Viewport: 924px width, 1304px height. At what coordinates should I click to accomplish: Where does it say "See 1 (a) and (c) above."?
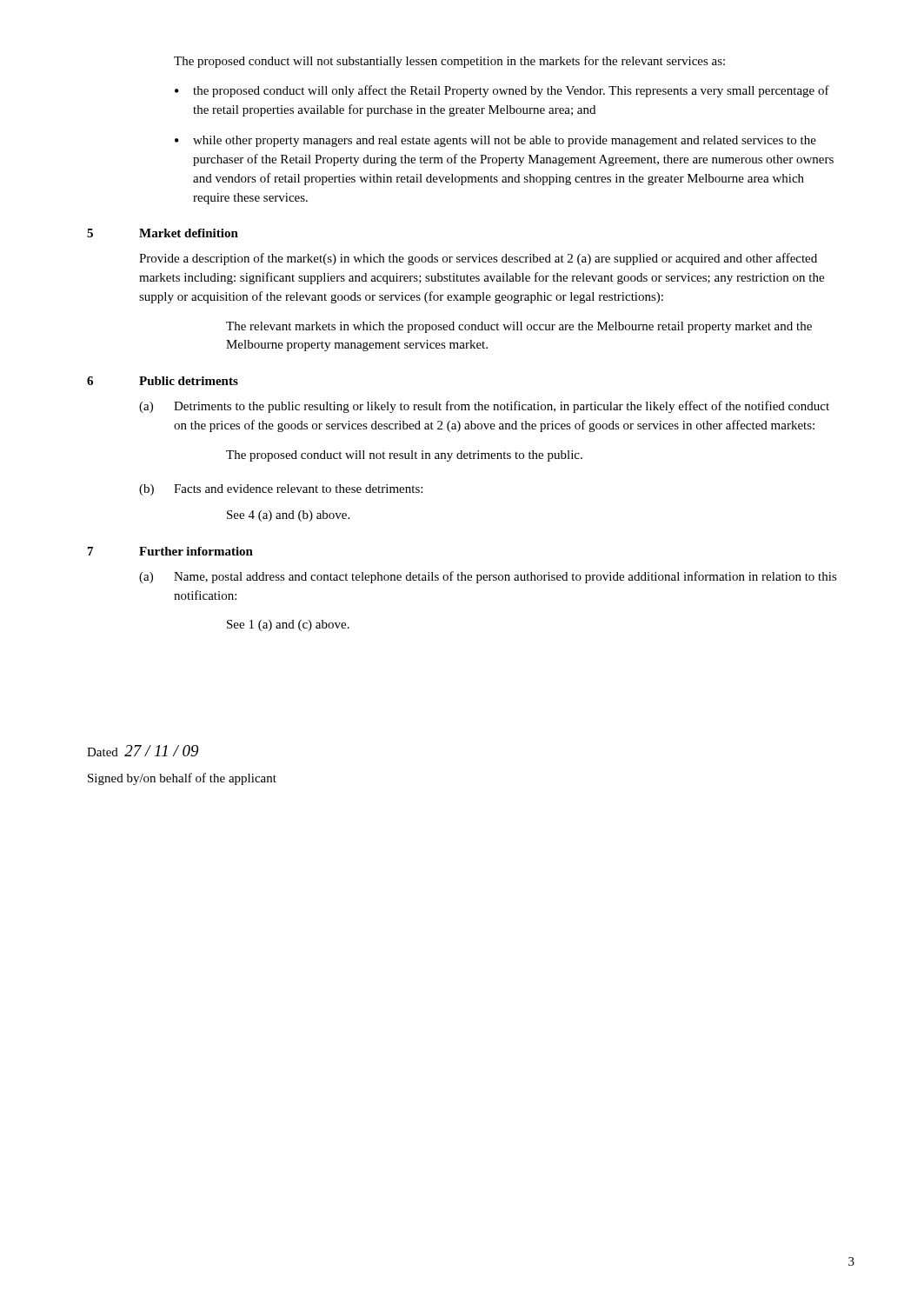coord(288,624)
